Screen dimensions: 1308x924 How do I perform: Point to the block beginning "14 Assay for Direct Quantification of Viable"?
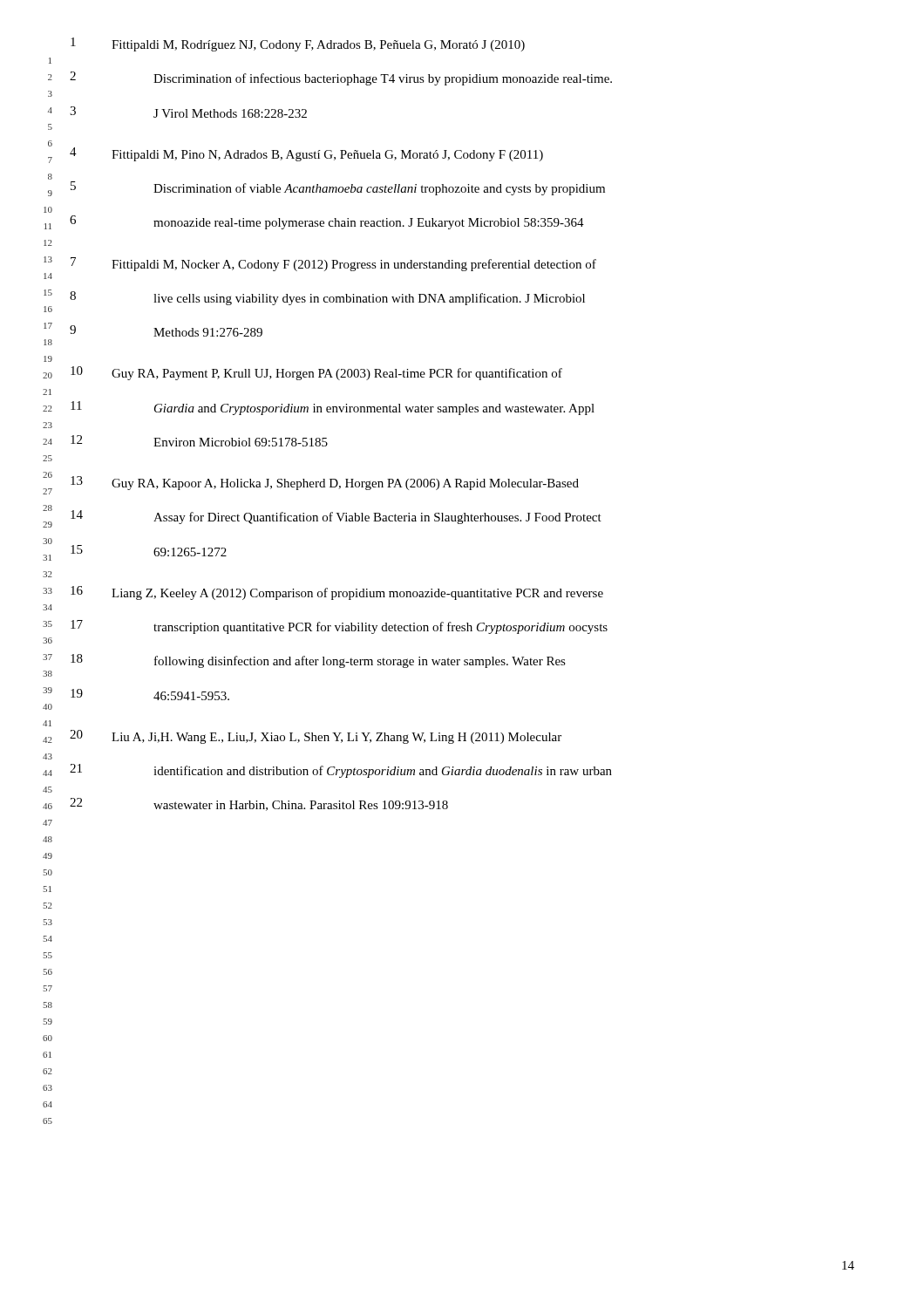pyautogui.click(x=471, y=518)
